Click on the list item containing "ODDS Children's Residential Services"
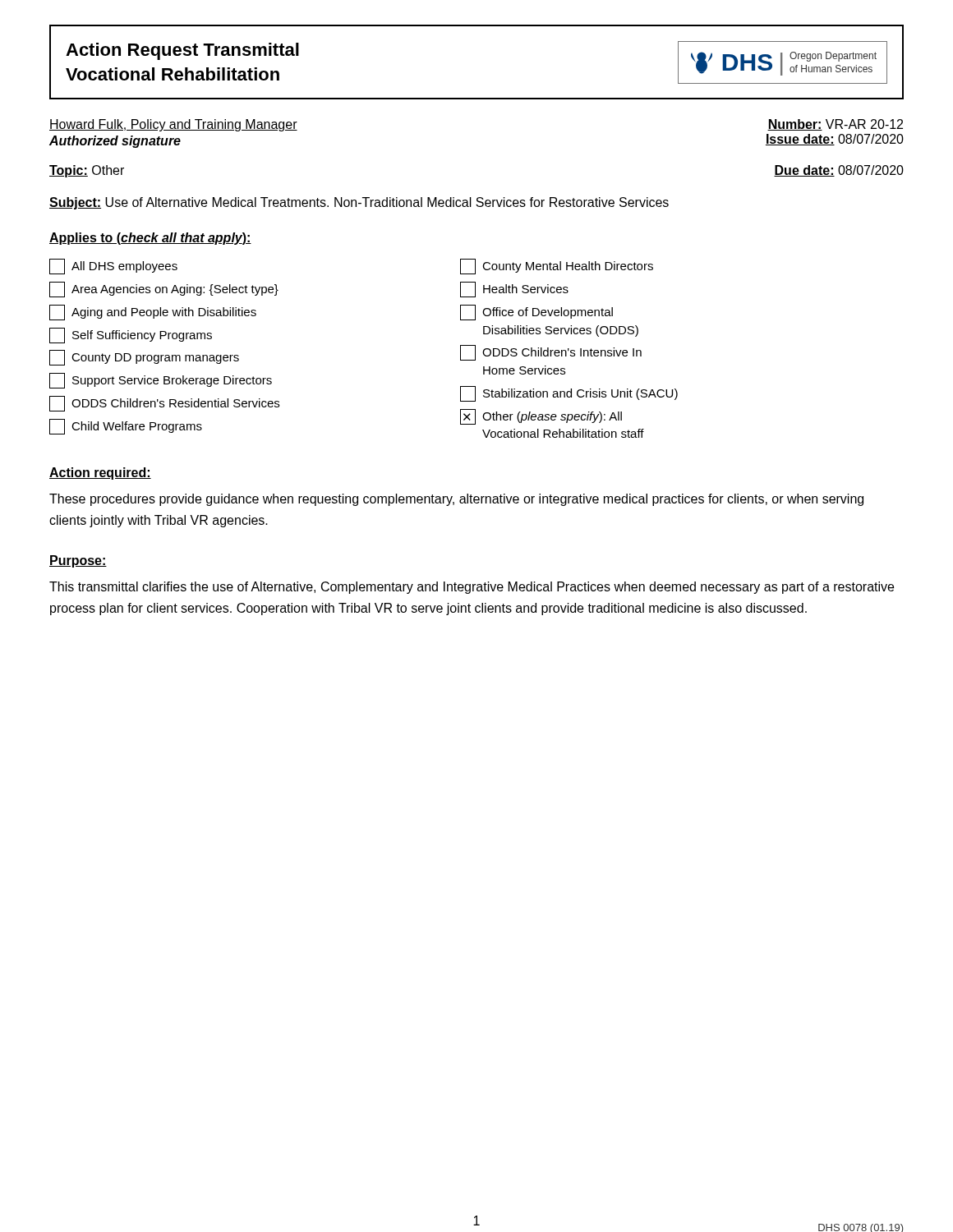Screen dimensions: 1232x953 (x=246, y=403)
